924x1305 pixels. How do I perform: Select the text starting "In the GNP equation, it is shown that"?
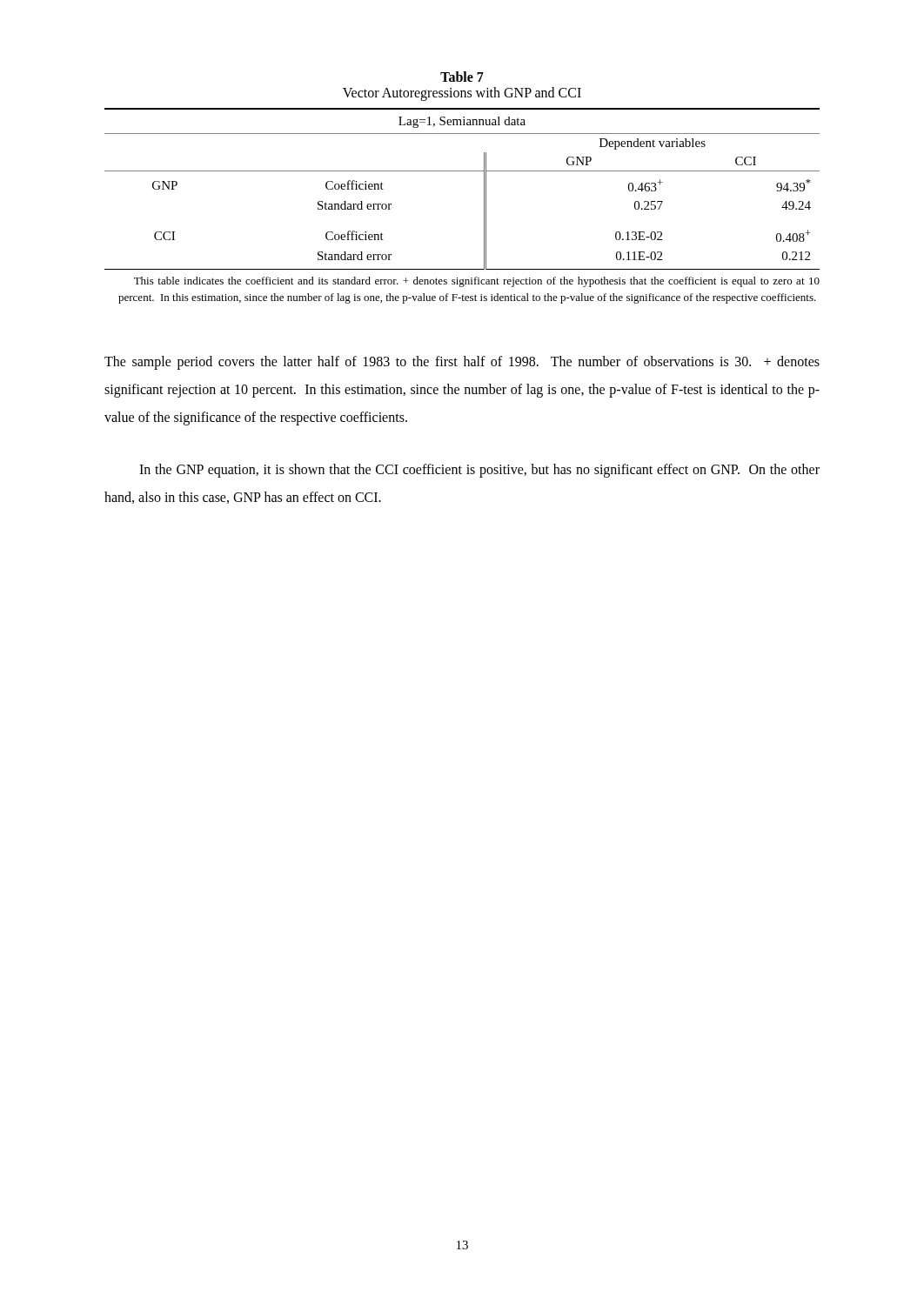pyautogui.click(x=462, y=483)
